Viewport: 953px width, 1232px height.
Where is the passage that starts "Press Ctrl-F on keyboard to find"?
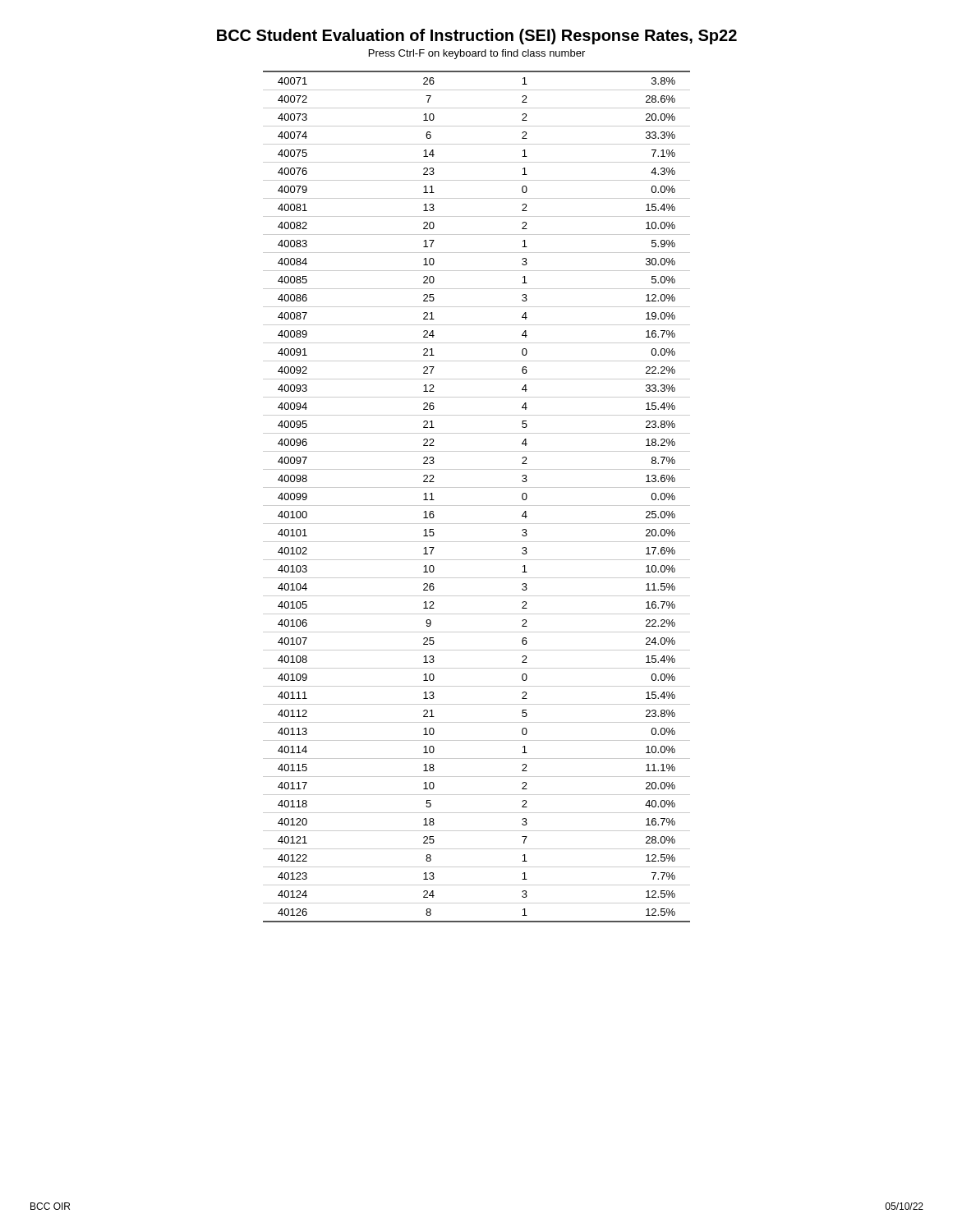[476, 53]
